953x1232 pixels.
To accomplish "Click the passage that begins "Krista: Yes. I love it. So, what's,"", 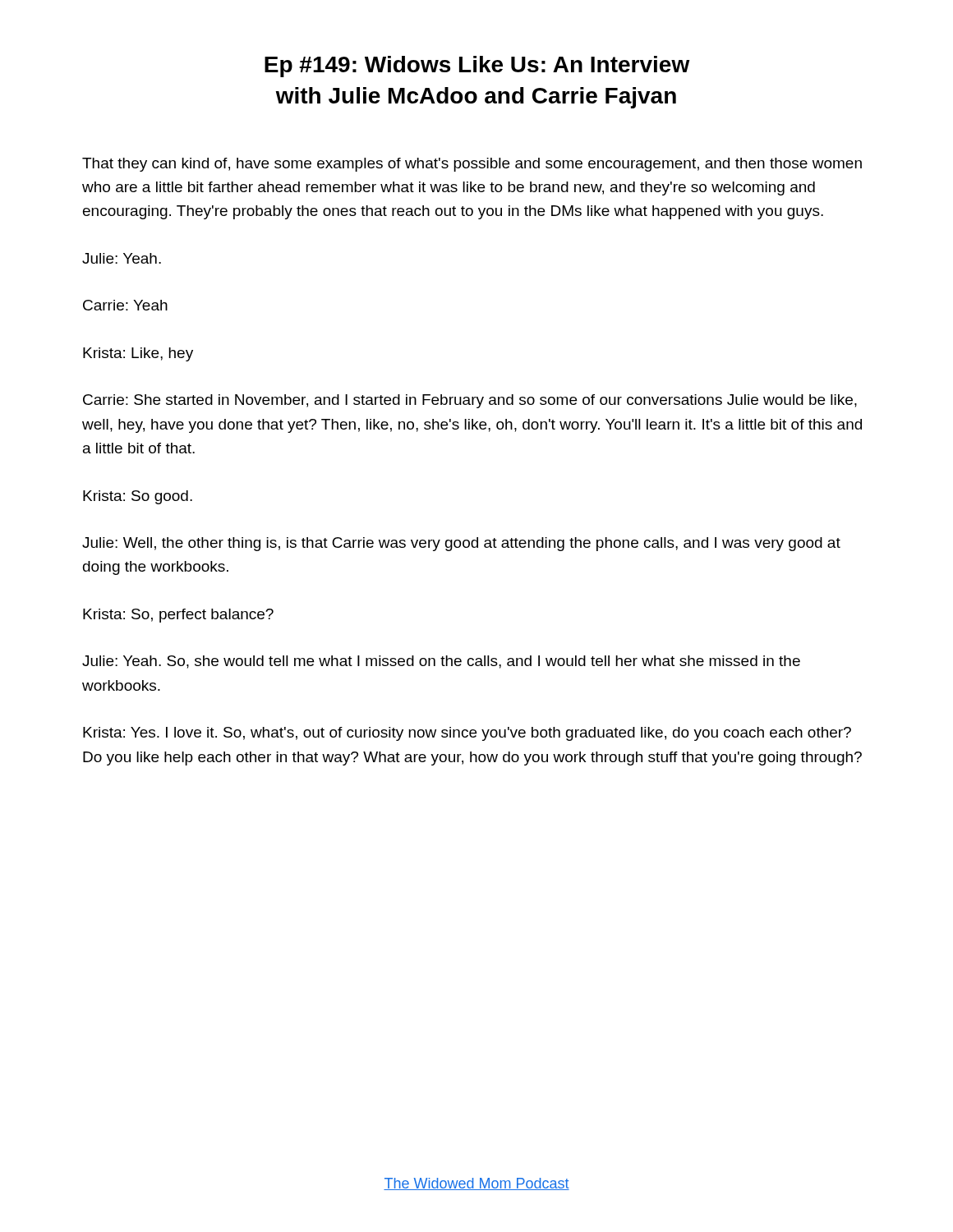I will tap(472, 744).
